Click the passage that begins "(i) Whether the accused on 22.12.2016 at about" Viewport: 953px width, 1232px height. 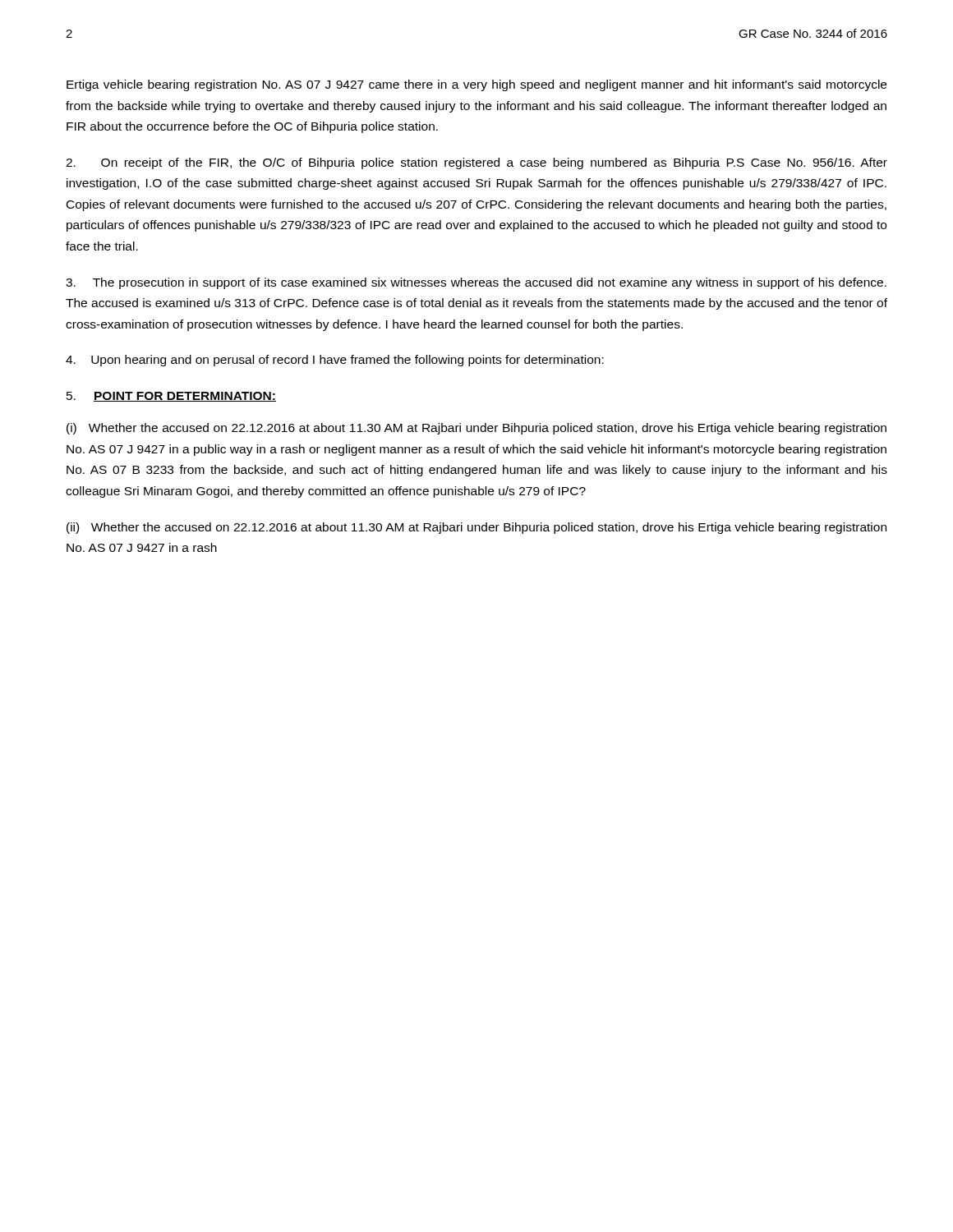tap(476, 459)
